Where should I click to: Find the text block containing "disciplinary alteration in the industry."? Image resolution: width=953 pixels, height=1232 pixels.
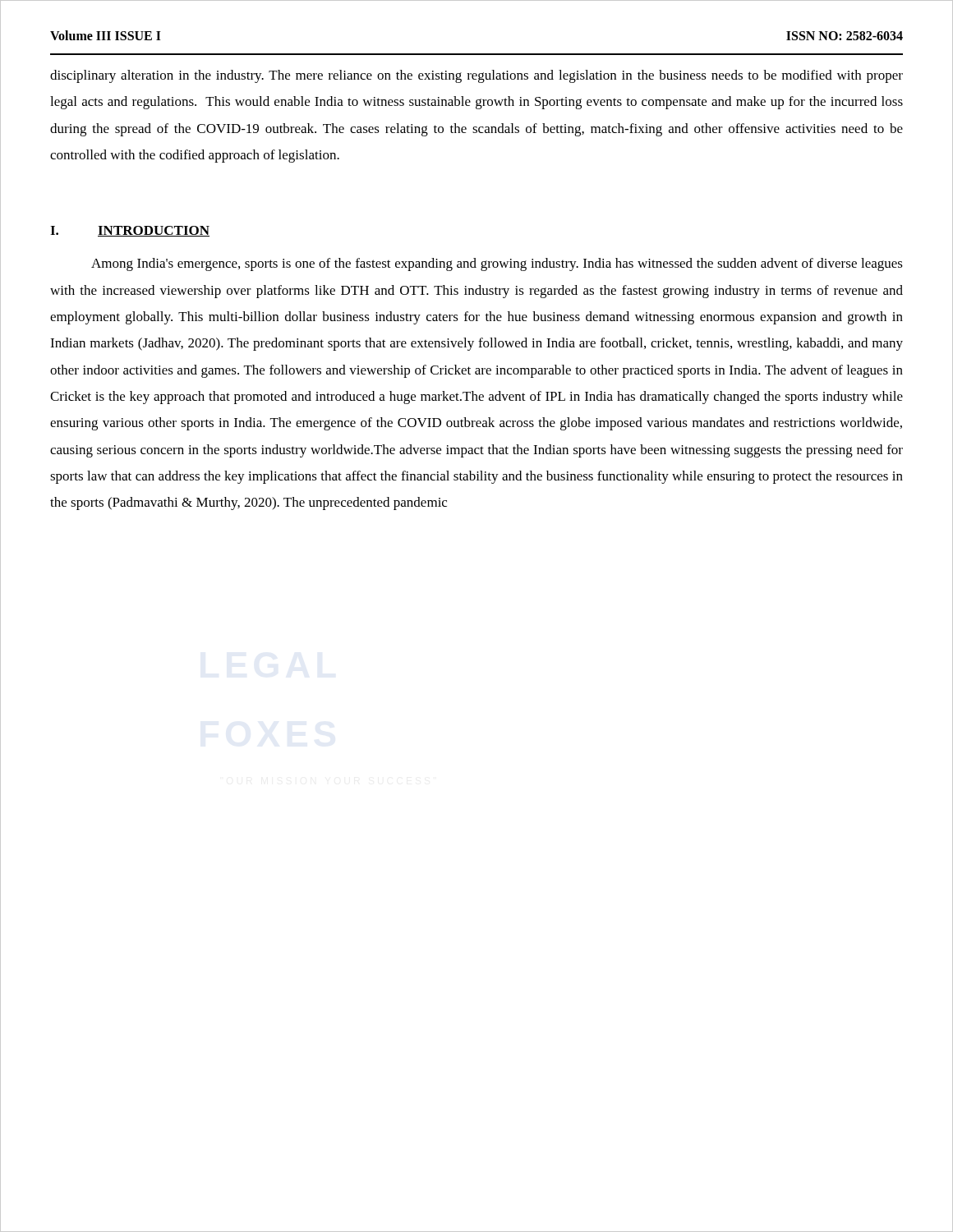coord(476,115)
